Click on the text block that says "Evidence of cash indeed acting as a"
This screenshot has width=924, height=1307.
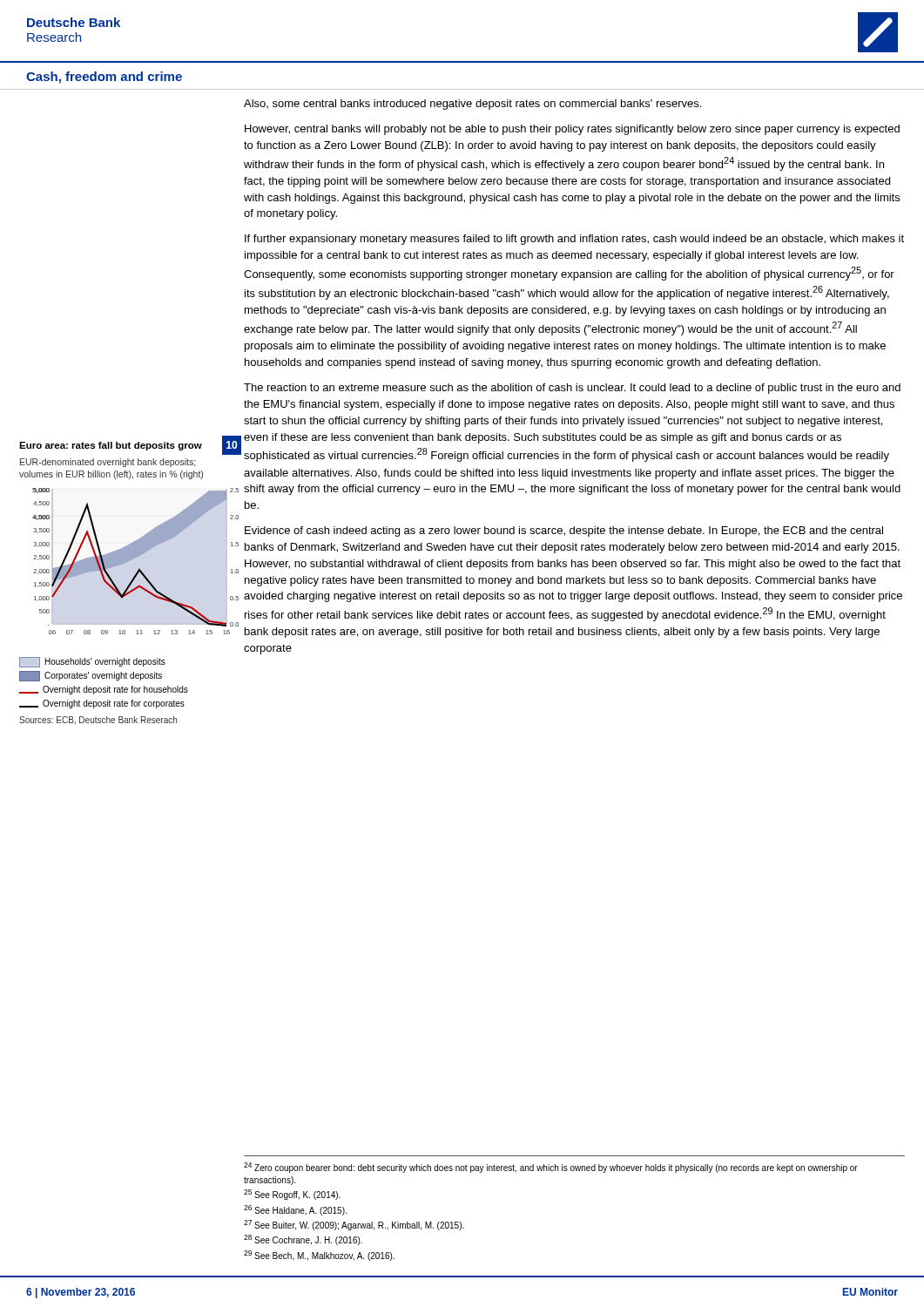pos(573,589)
